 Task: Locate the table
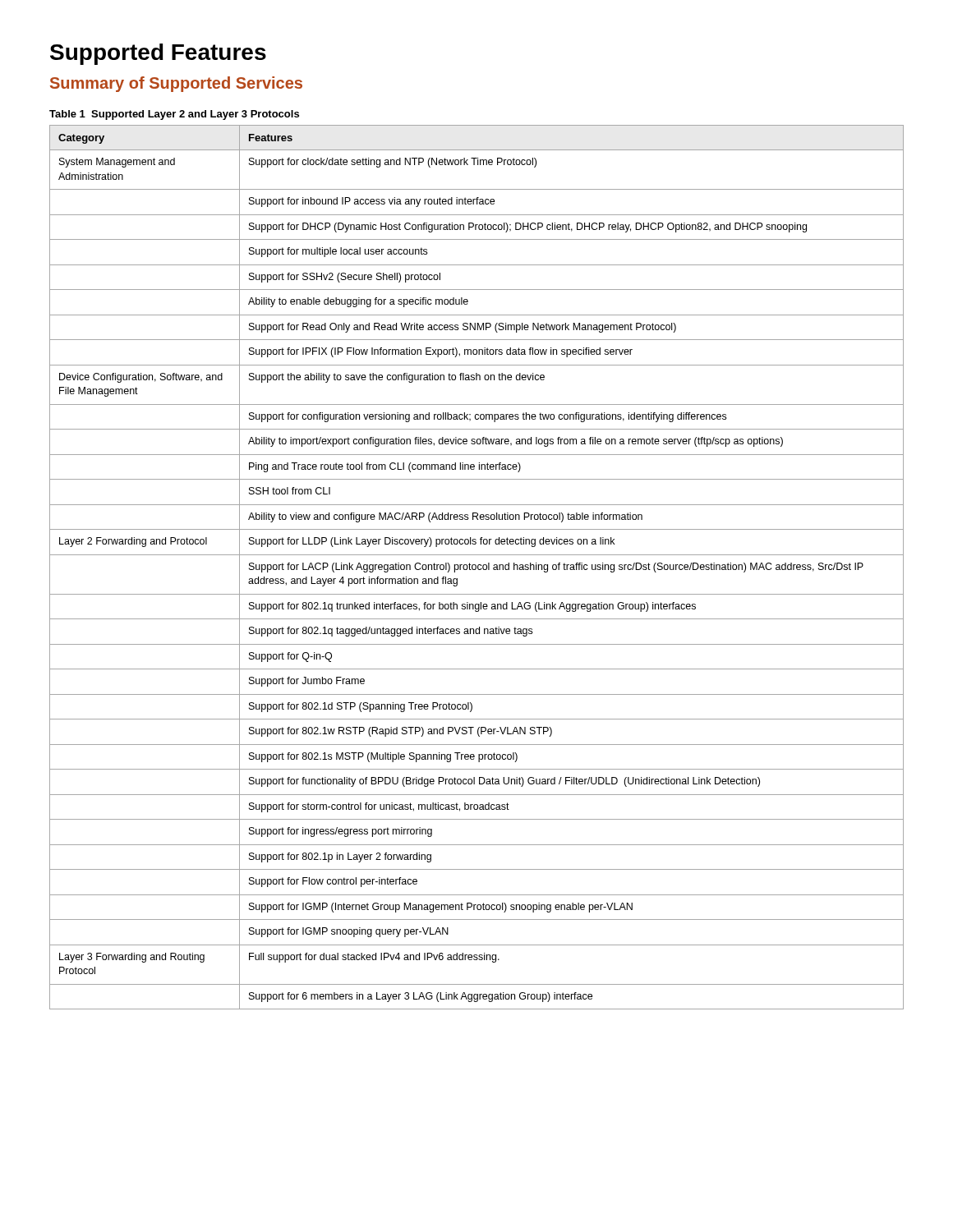pos(476,567)
